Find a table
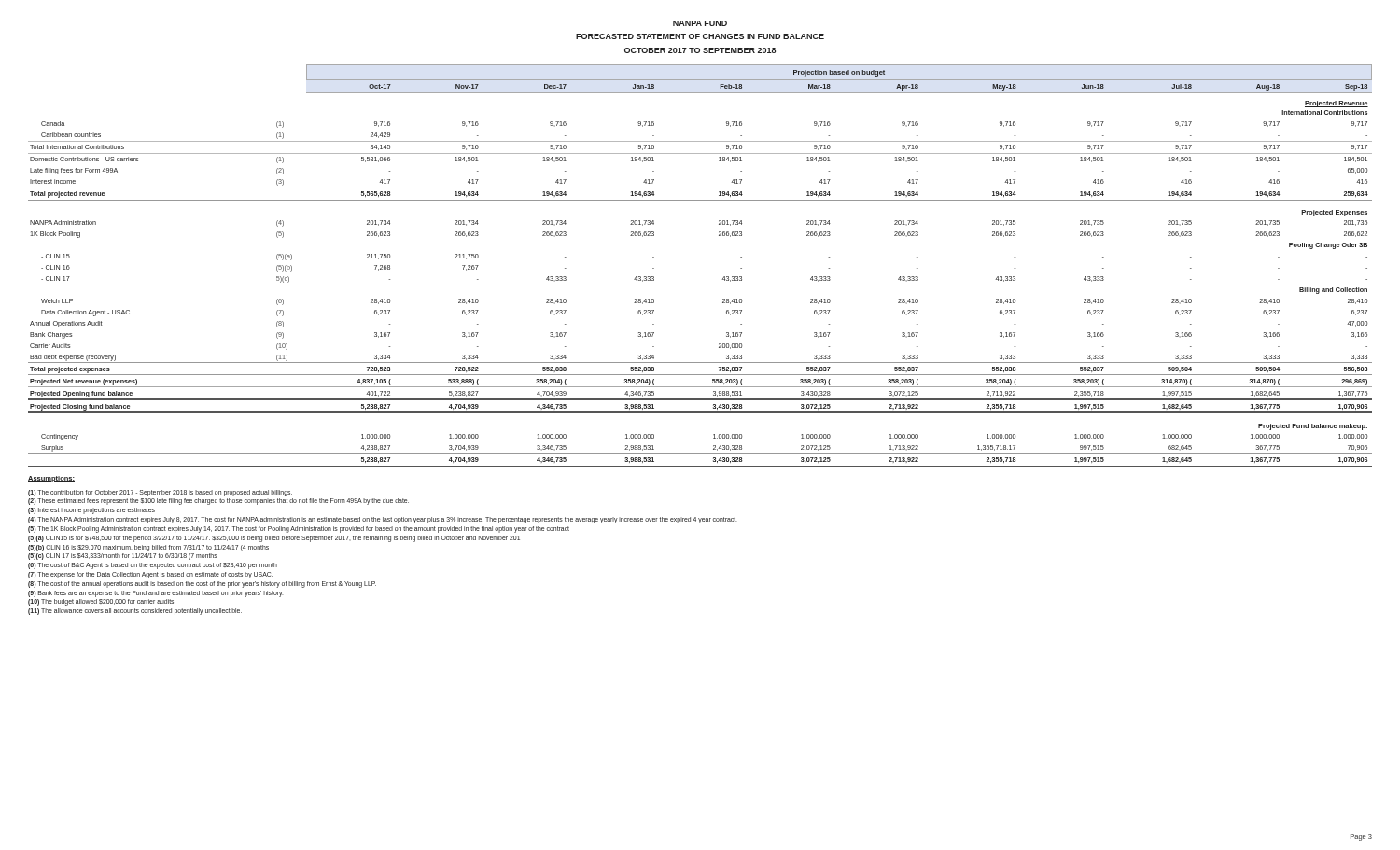Viewport: 1400px width, 850px height. pyautogui.click(x=700, y=266)
